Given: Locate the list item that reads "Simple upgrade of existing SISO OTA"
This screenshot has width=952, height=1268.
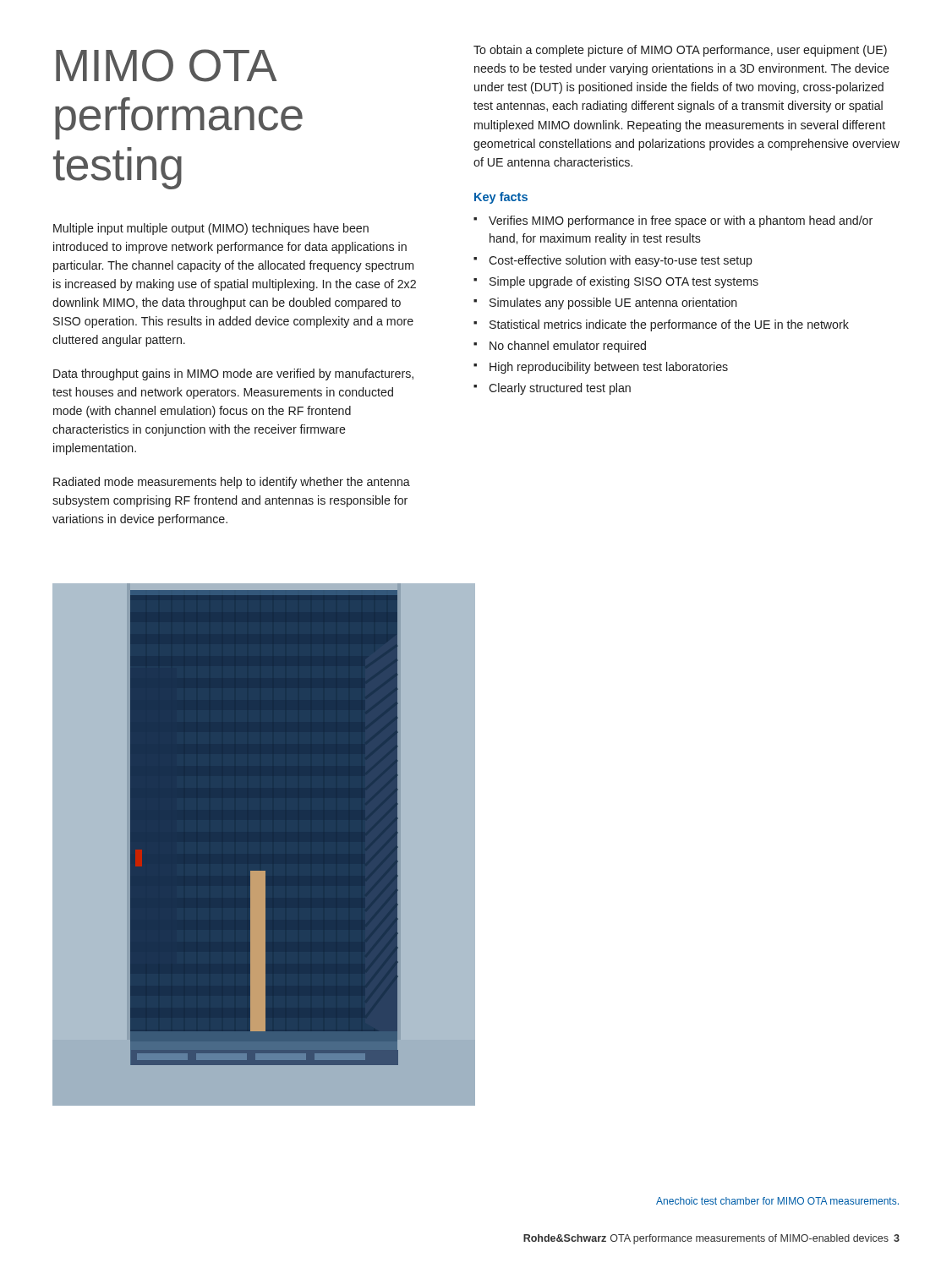Looking at the screenshot, I should pyautogui.click(x=624, y=281).
